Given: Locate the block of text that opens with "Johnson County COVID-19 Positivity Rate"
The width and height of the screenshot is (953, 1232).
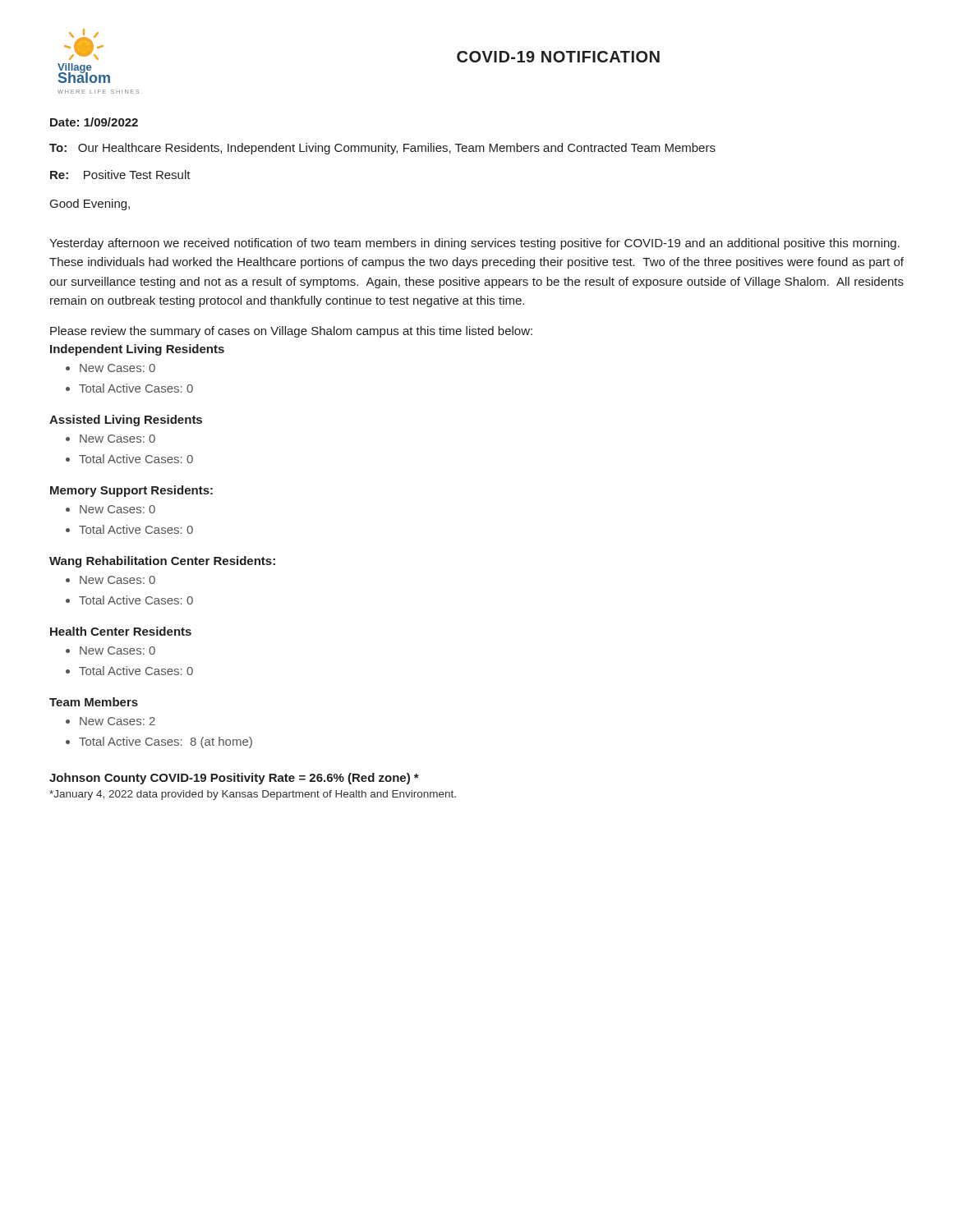Looking at the screenshot, I should (x=234, y=778).
